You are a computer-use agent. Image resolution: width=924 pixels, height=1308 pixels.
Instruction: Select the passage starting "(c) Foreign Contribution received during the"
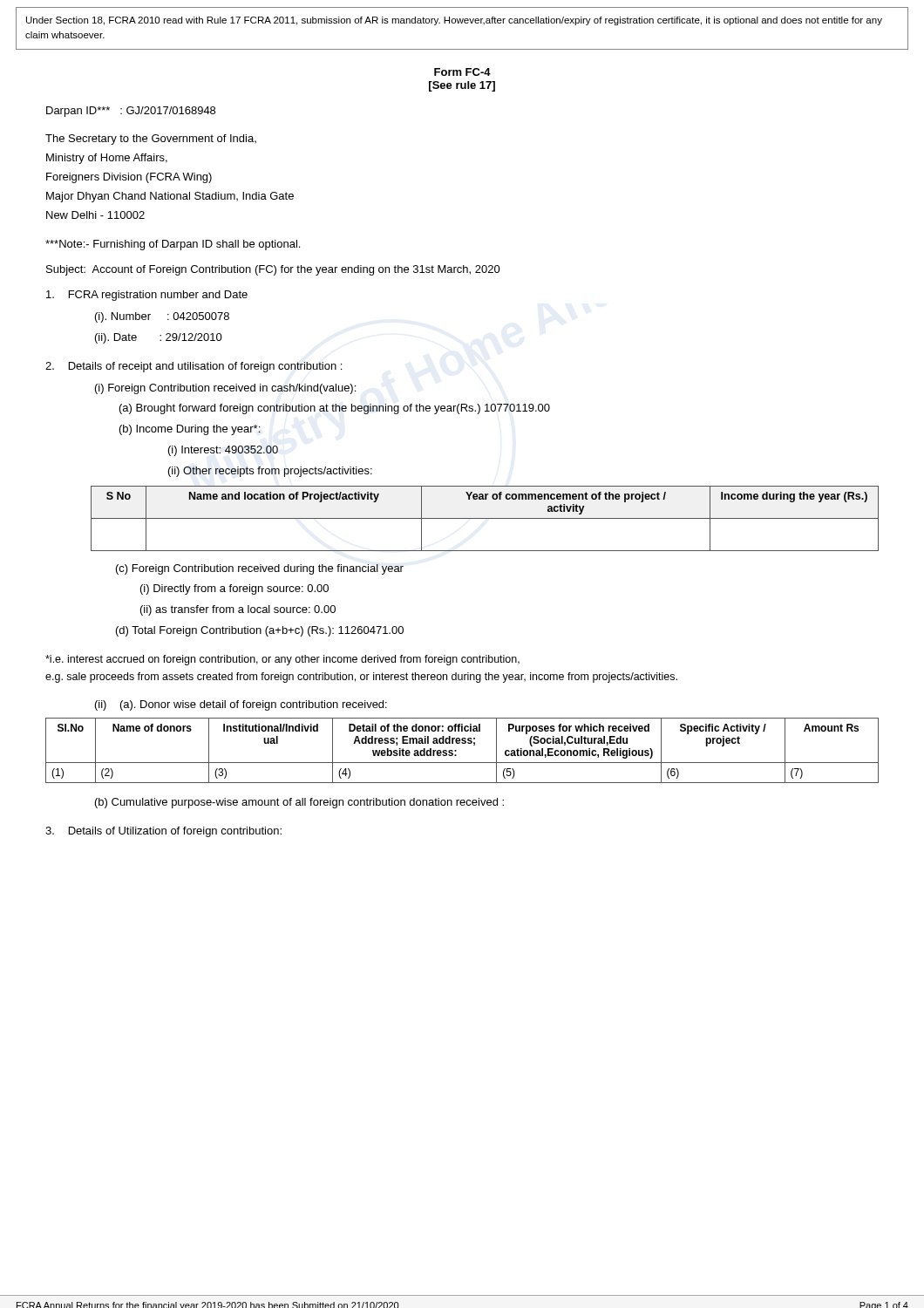point(260,569)
